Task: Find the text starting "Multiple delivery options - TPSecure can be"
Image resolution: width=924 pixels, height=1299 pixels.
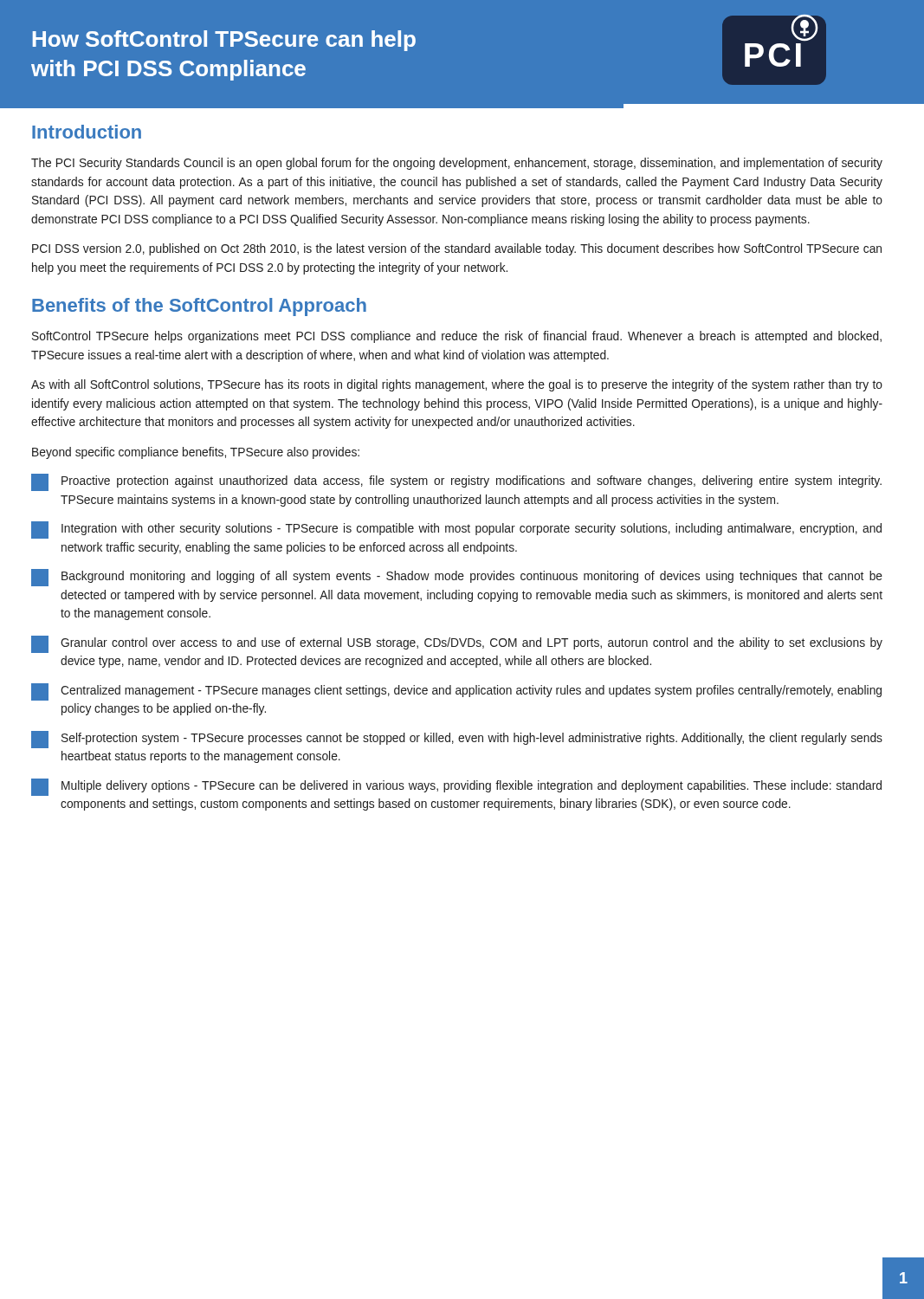Action: (x=457, y=795)
